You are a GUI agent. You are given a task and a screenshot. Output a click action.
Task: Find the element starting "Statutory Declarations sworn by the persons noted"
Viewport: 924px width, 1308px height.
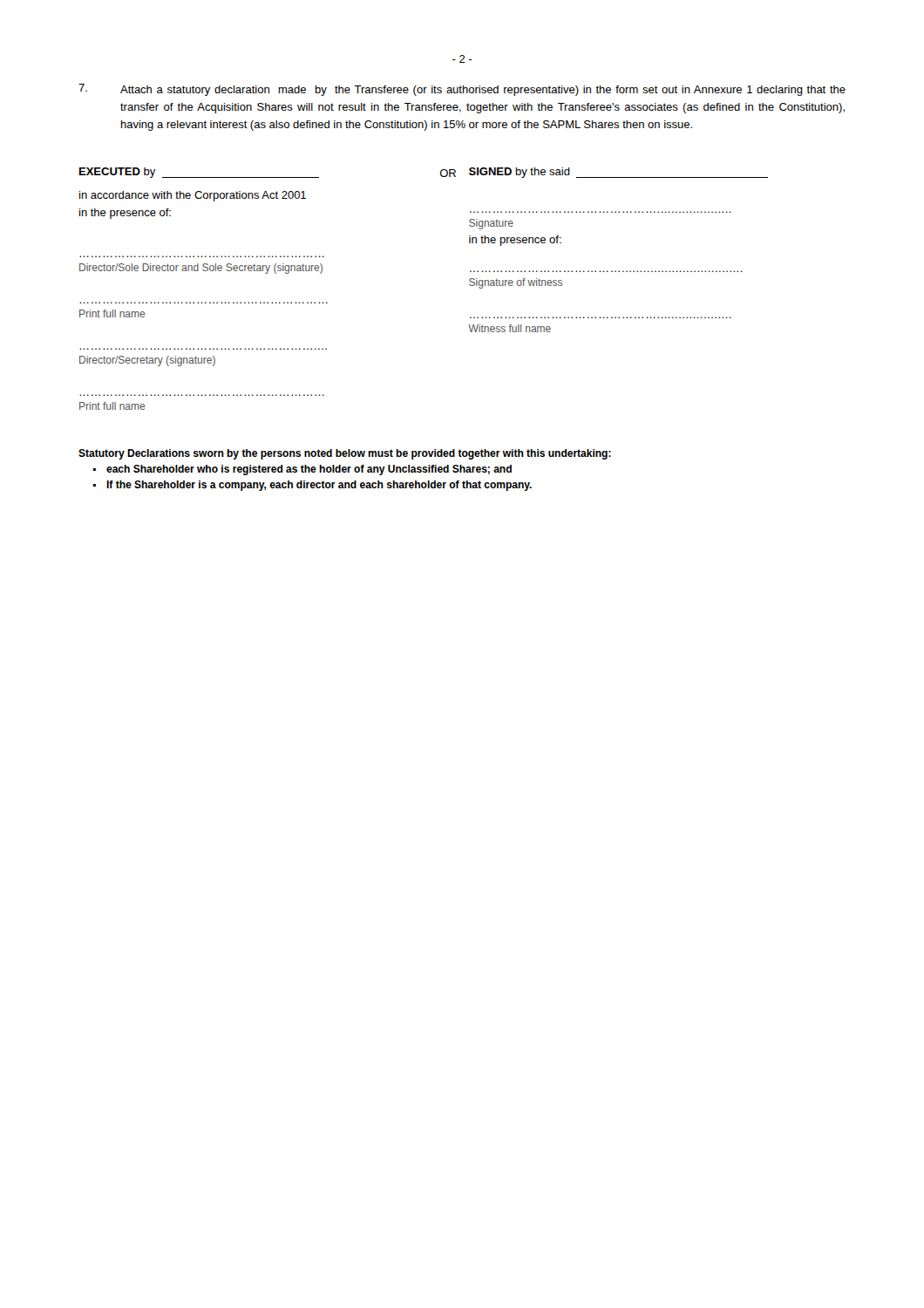[x=462, y=454]
